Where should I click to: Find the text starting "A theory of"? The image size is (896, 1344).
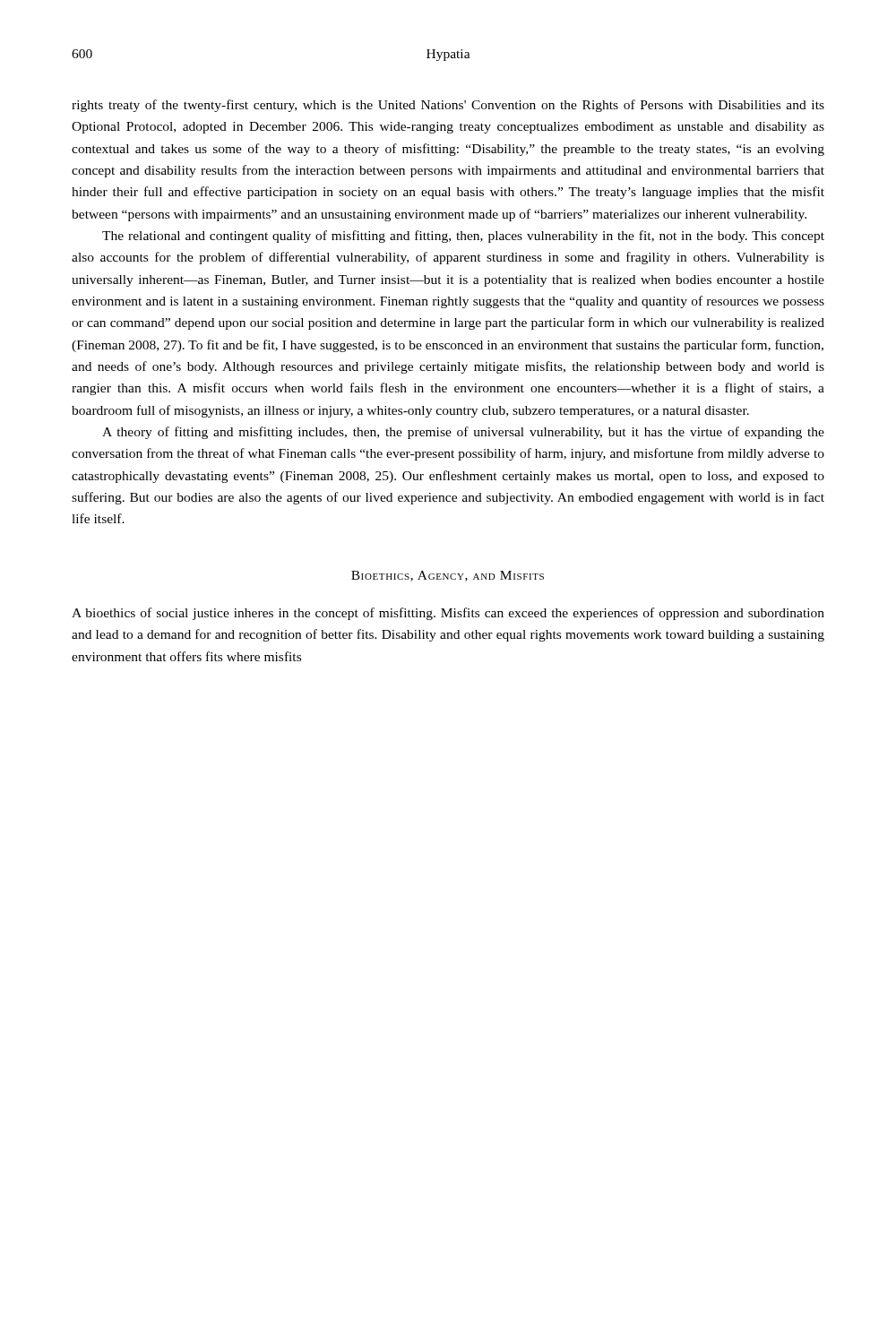pos(448,476)
